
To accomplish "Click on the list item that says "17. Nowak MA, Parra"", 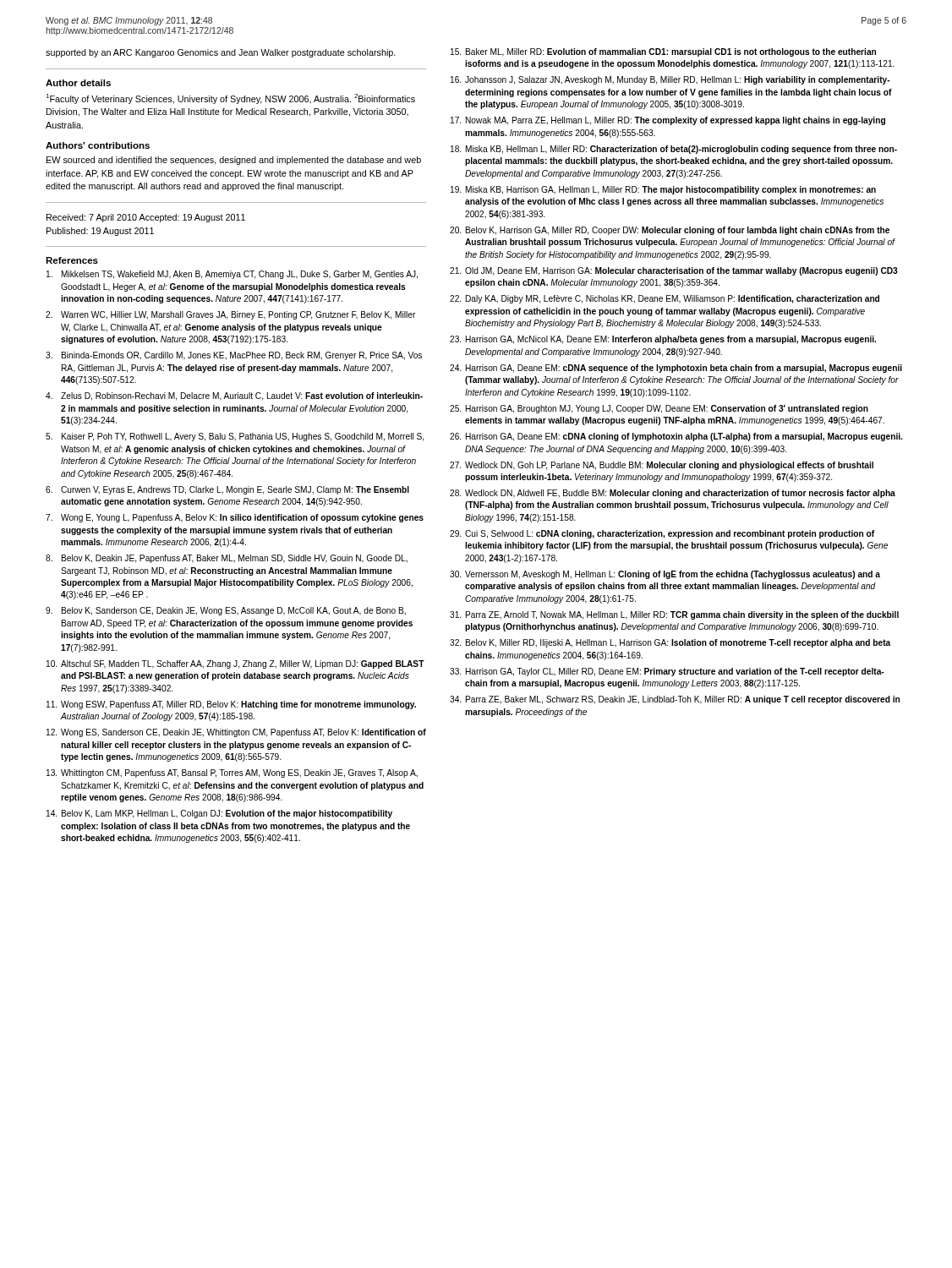I will (x=678, y=128).
